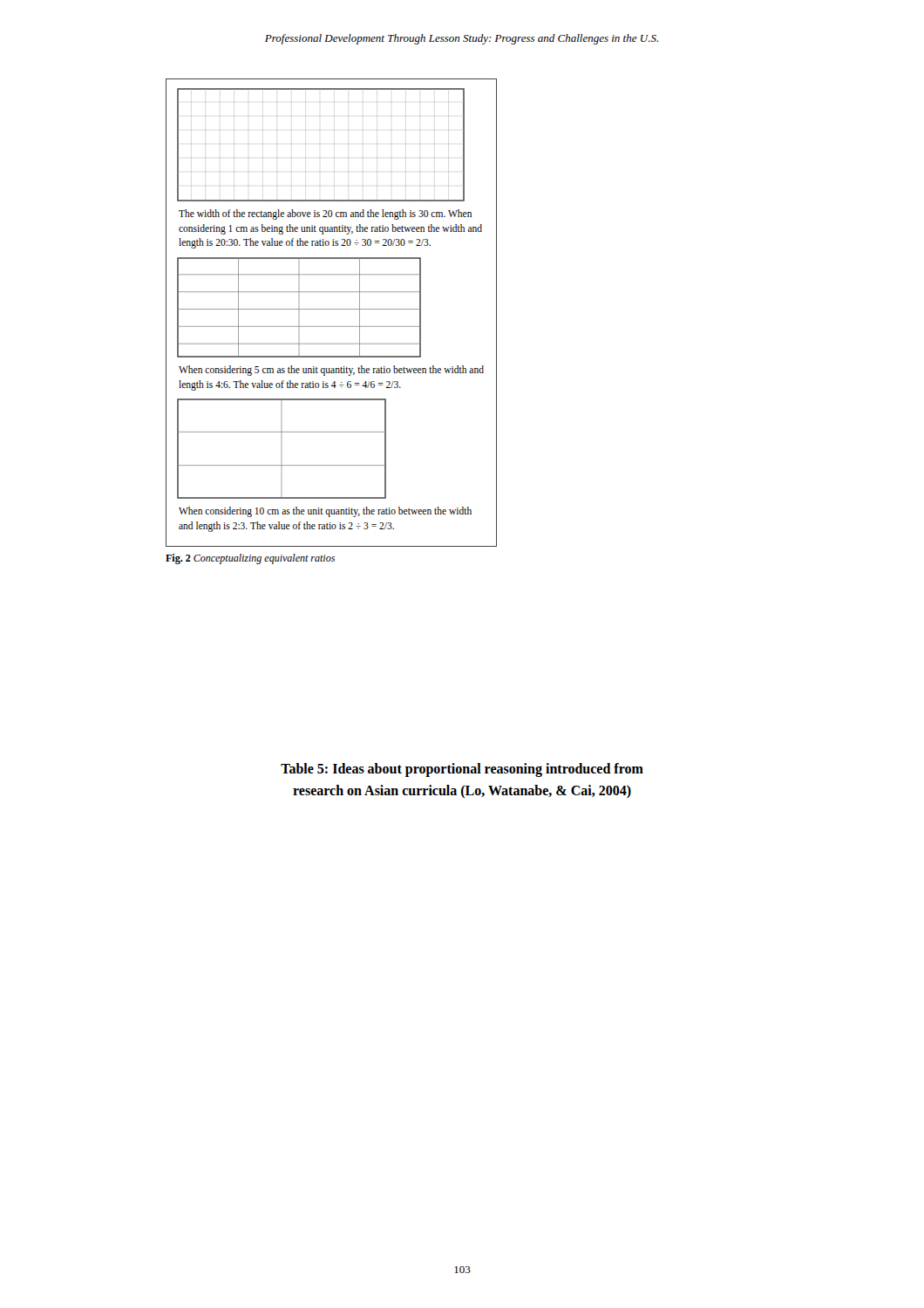Viewport: 924px width, 1308px height.
Task: Point to the passage starting "Table 5: Ideas about proportional reasoning"
Action: click(x=462, y=780)
